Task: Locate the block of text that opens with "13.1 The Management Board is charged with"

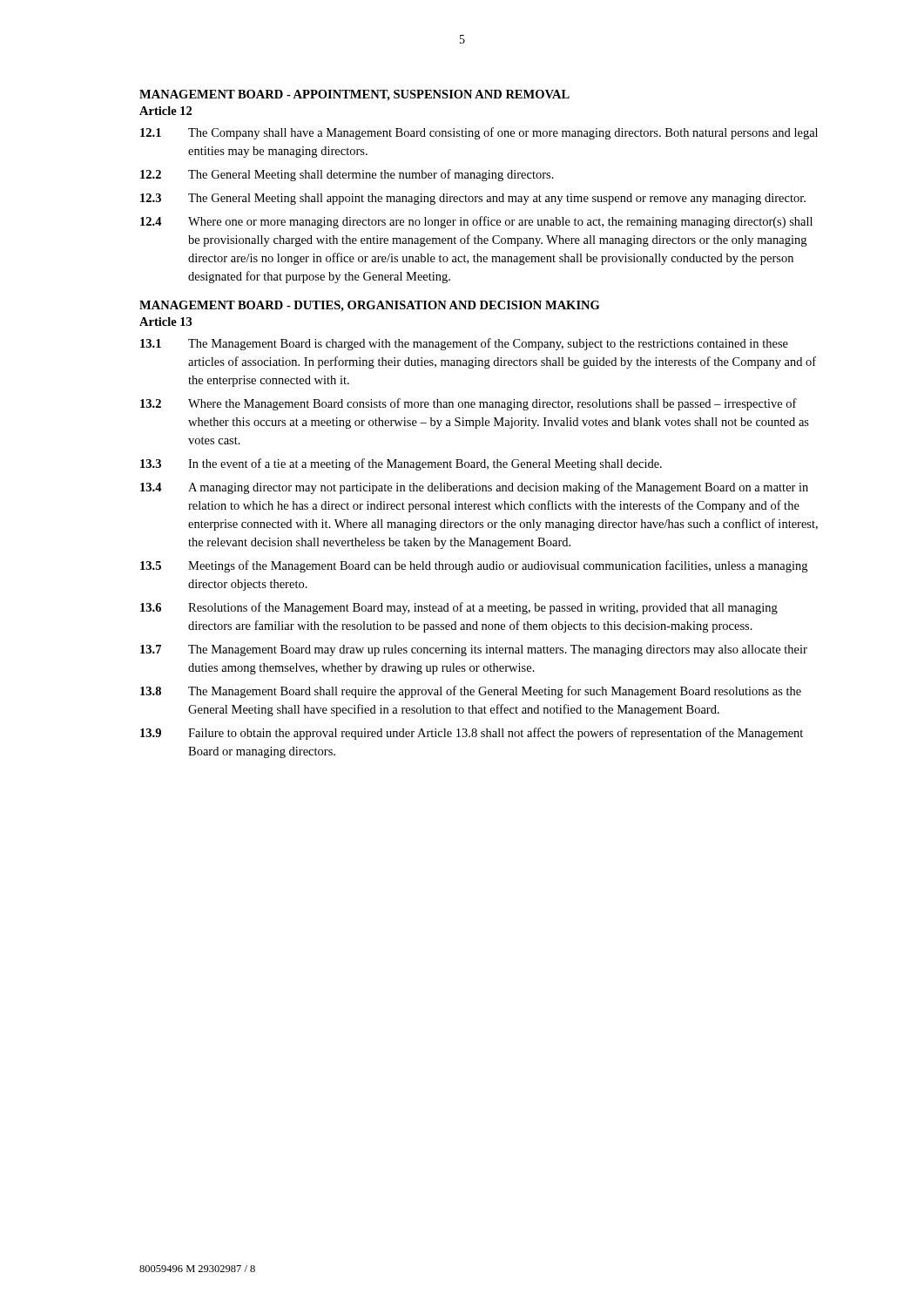Action: (479, 362)
